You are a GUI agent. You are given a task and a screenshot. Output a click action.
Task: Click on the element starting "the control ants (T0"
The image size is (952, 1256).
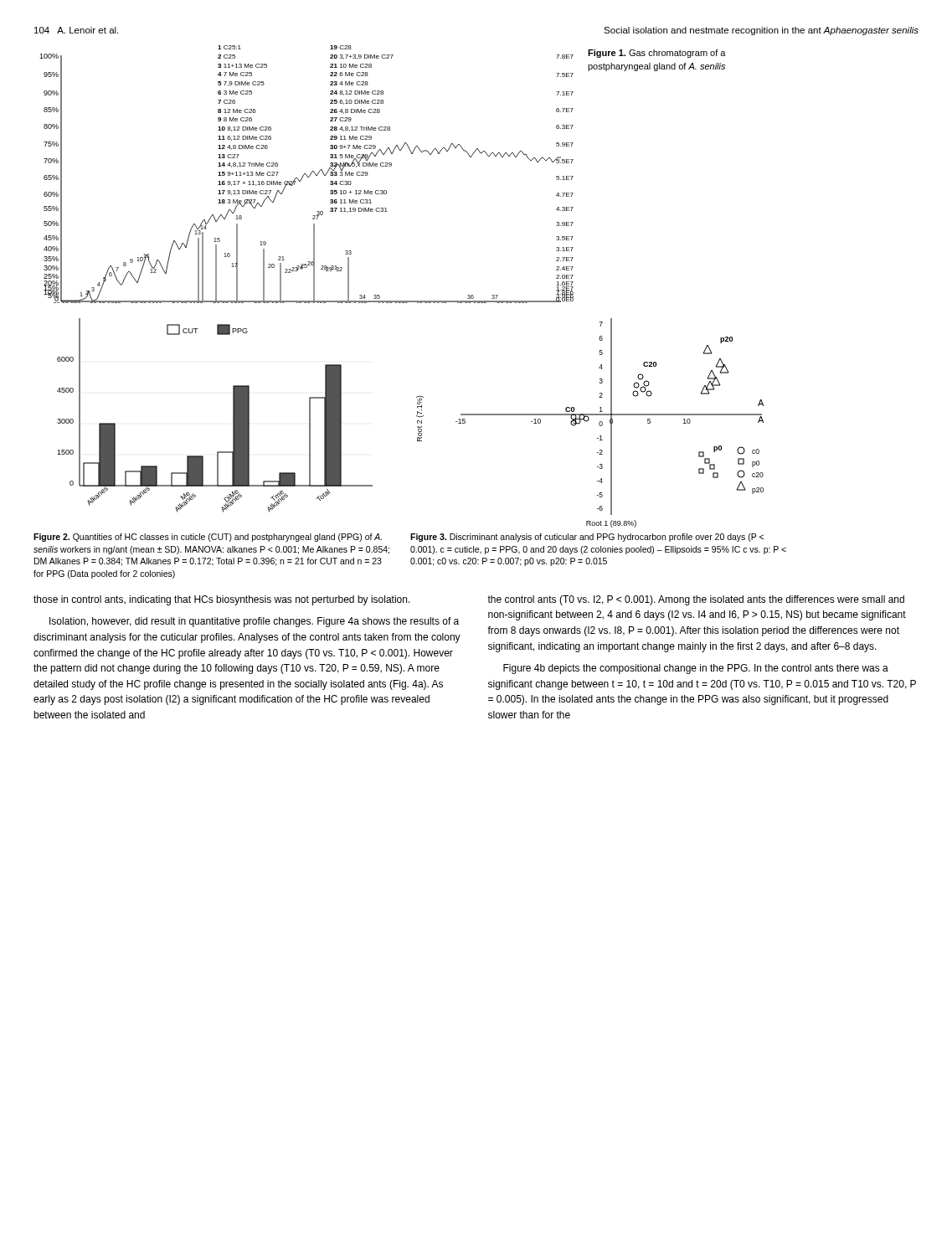click(x=703, y=657)
